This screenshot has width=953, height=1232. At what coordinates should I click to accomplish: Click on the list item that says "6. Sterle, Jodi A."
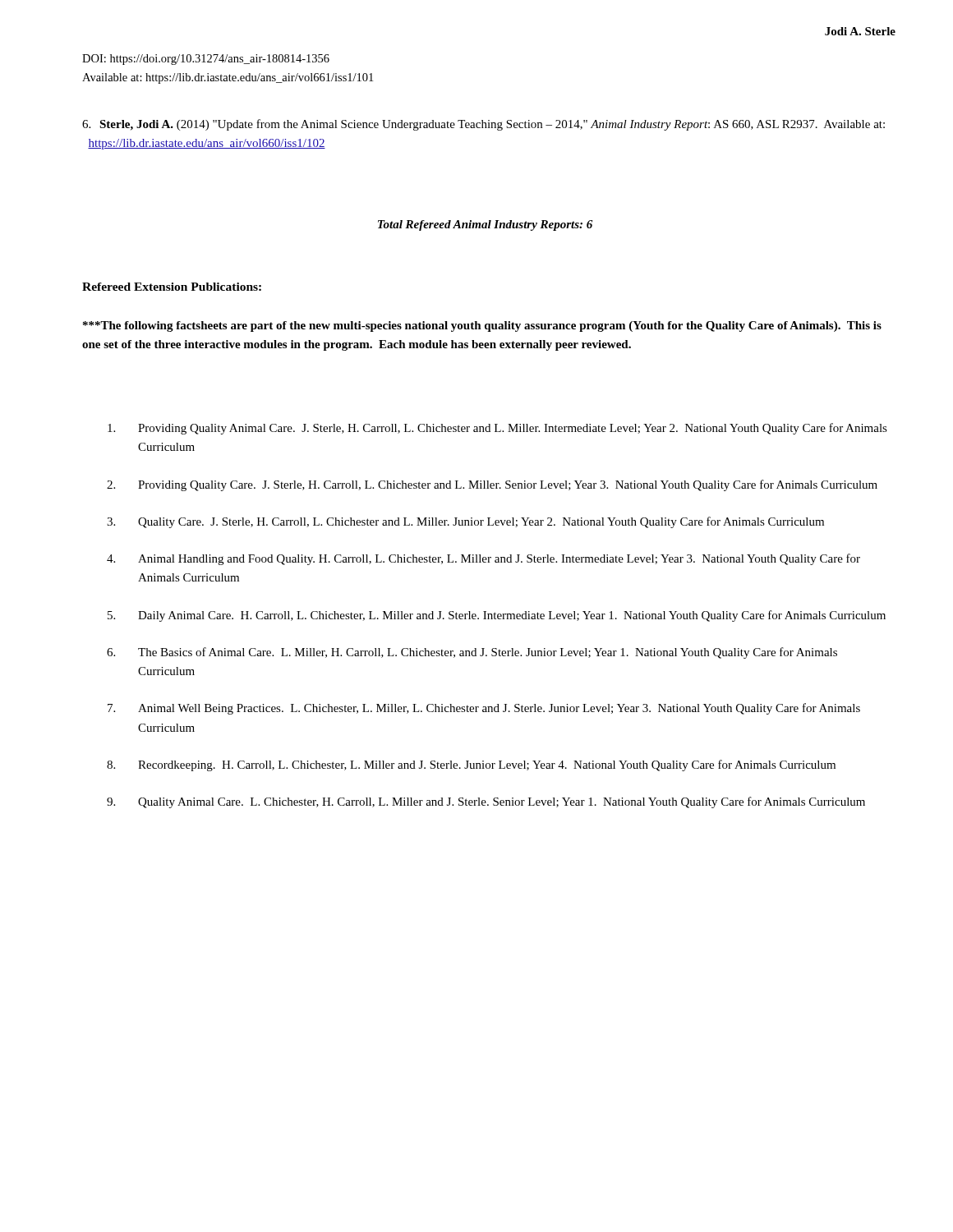coord(484,134)
